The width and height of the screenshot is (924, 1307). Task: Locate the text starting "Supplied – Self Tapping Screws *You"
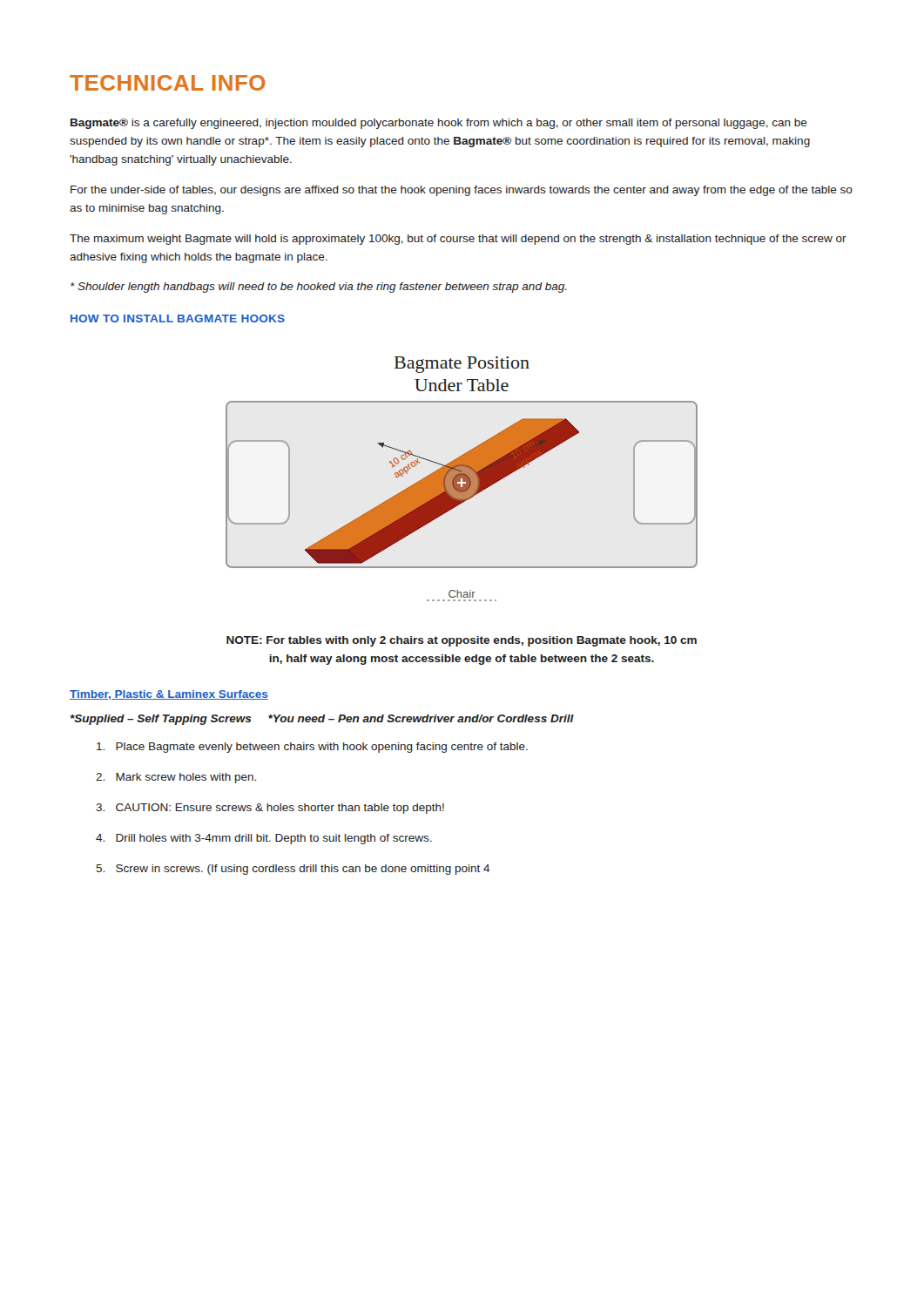click(462, 719)
